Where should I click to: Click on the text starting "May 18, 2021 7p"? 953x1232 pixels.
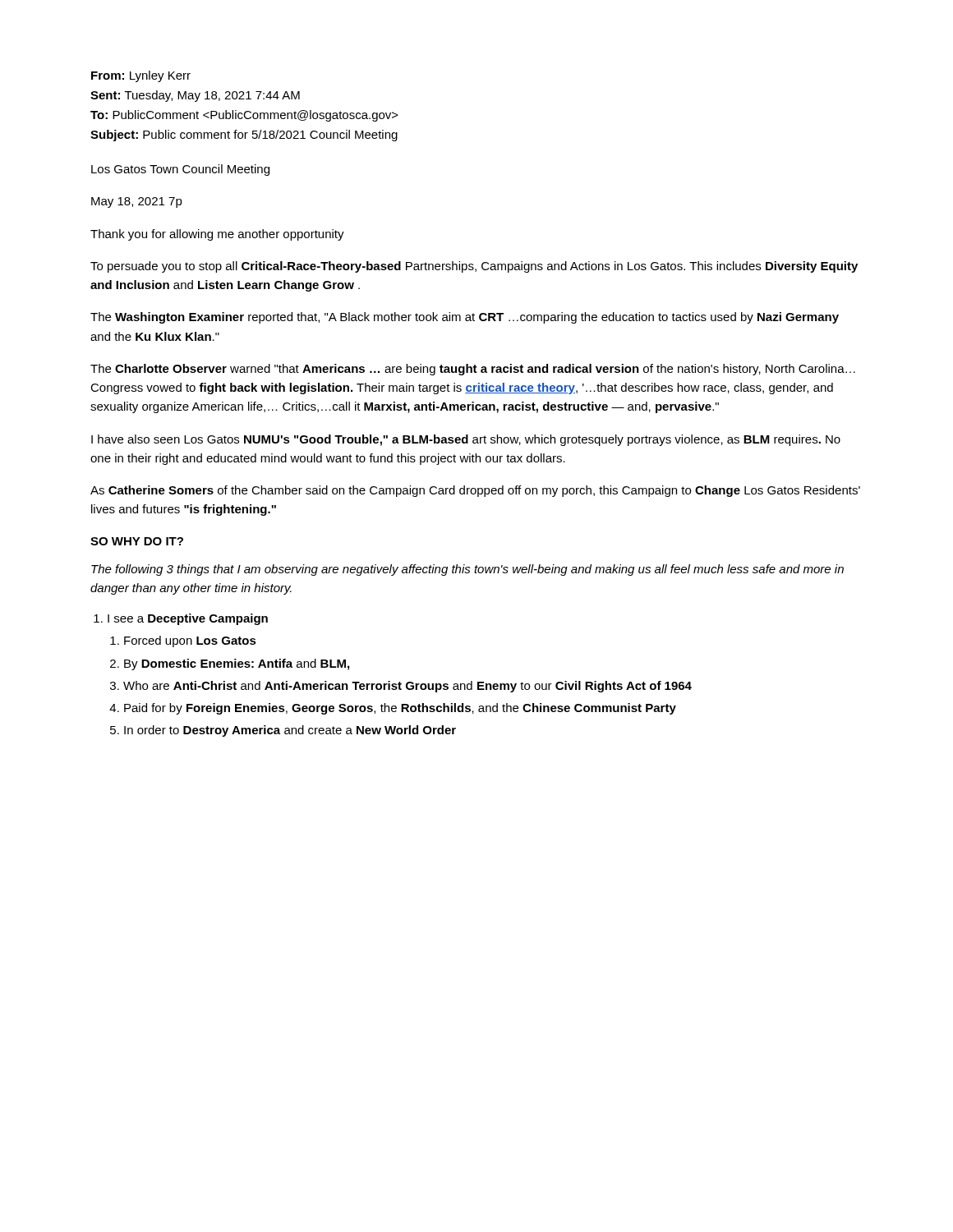click(x=136, y=201)
